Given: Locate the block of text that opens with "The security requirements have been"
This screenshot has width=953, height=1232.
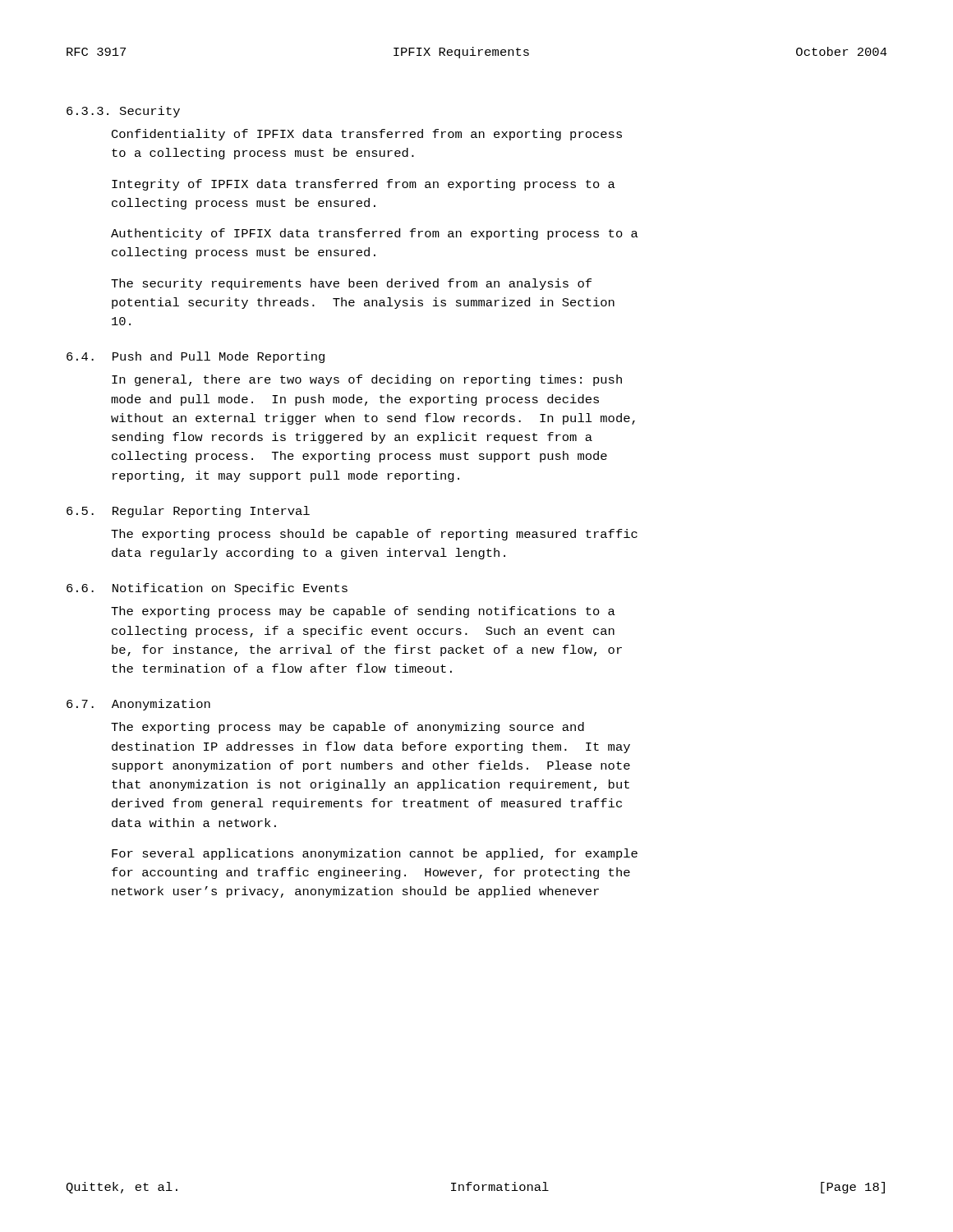Looking at the screenshot, I should [x=363, y=303].
